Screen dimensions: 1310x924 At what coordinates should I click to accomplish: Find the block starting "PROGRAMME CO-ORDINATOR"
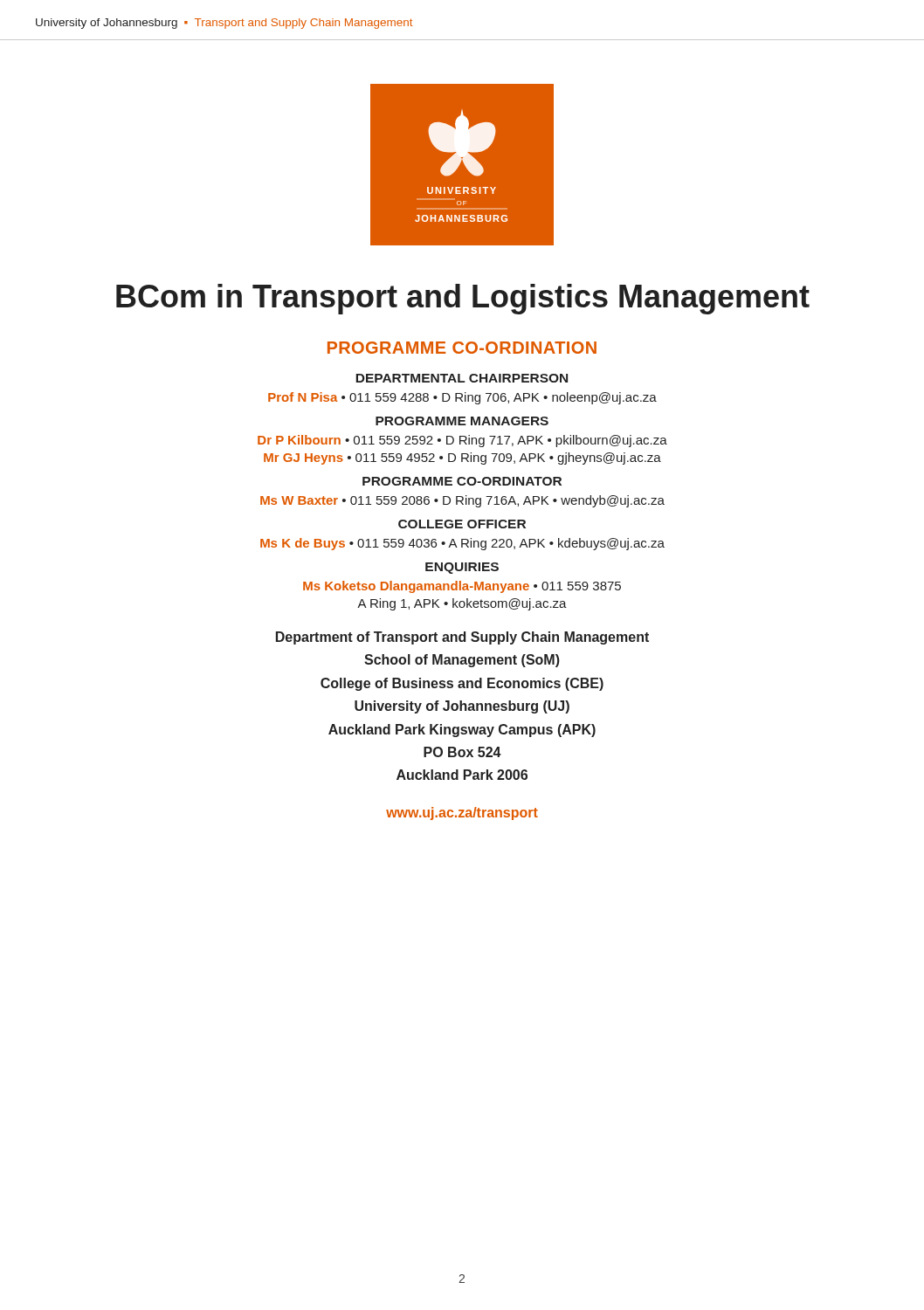pos(462,481)
